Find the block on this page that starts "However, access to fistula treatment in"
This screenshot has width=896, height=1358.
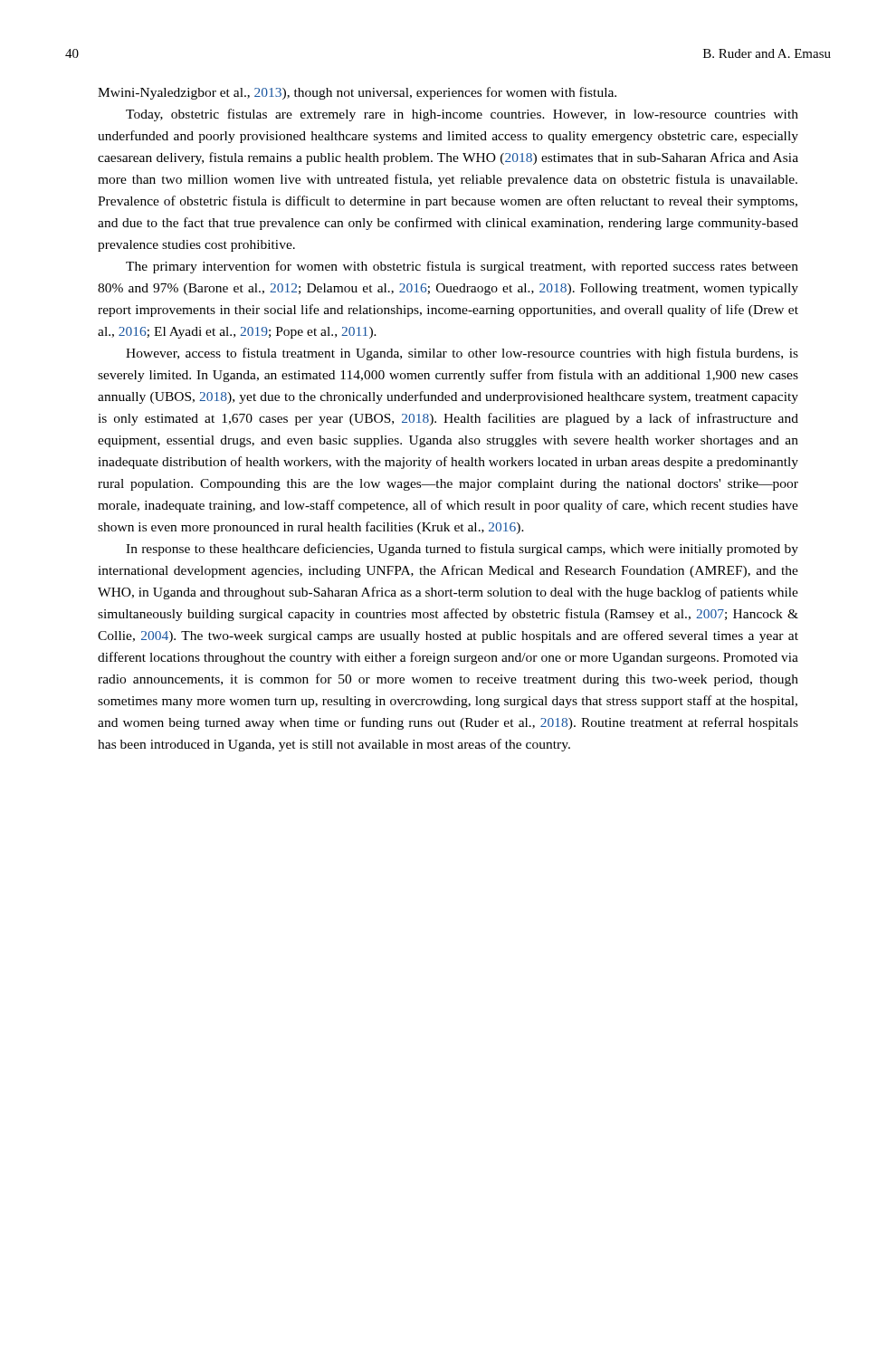(x=448, y=440)
